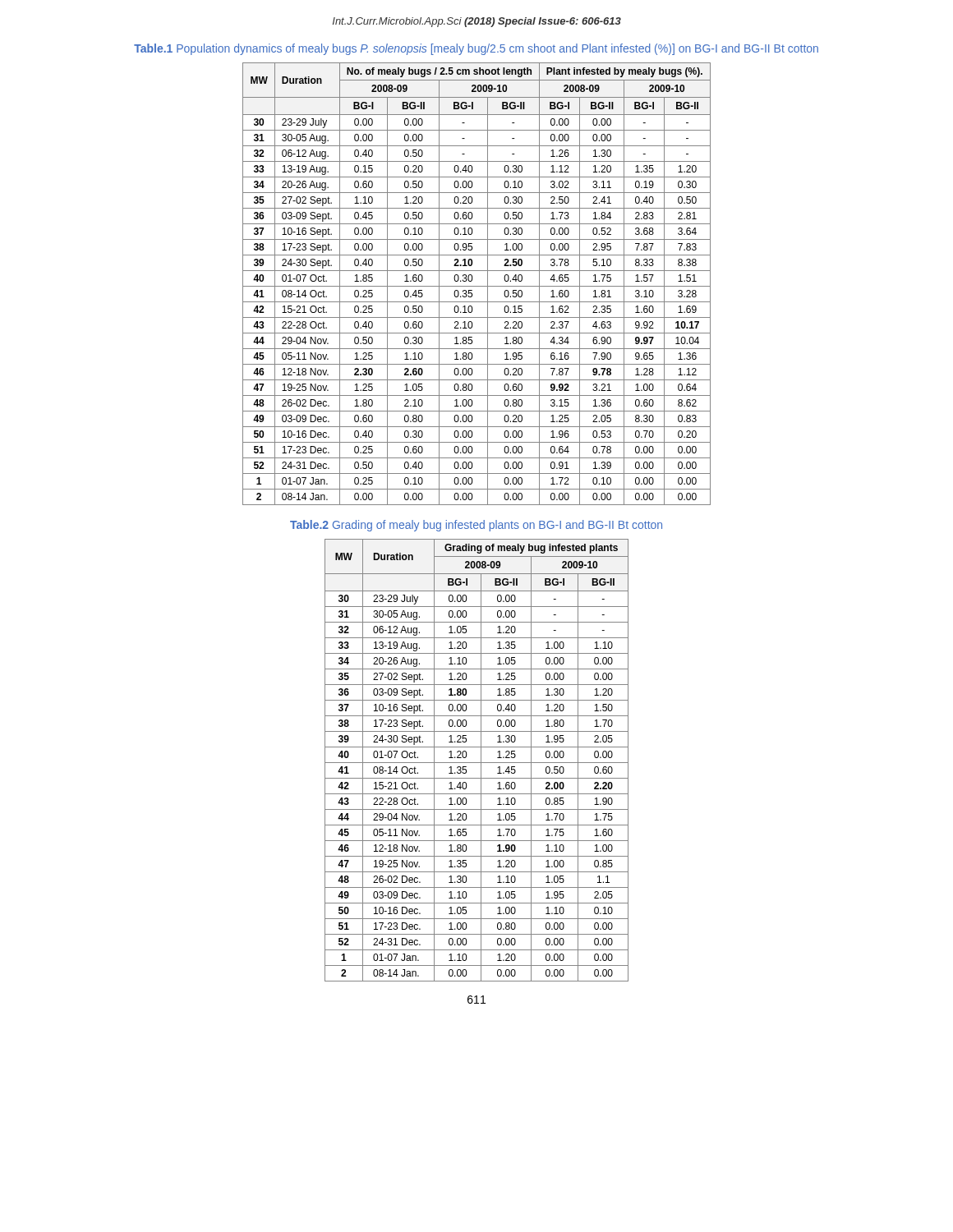Screen dimensions: 1232x953
Task: Click on the element starting "Table.1 Population dynamics of mealy bugs P. solenopsis"
Action: (x=476, y=48)
